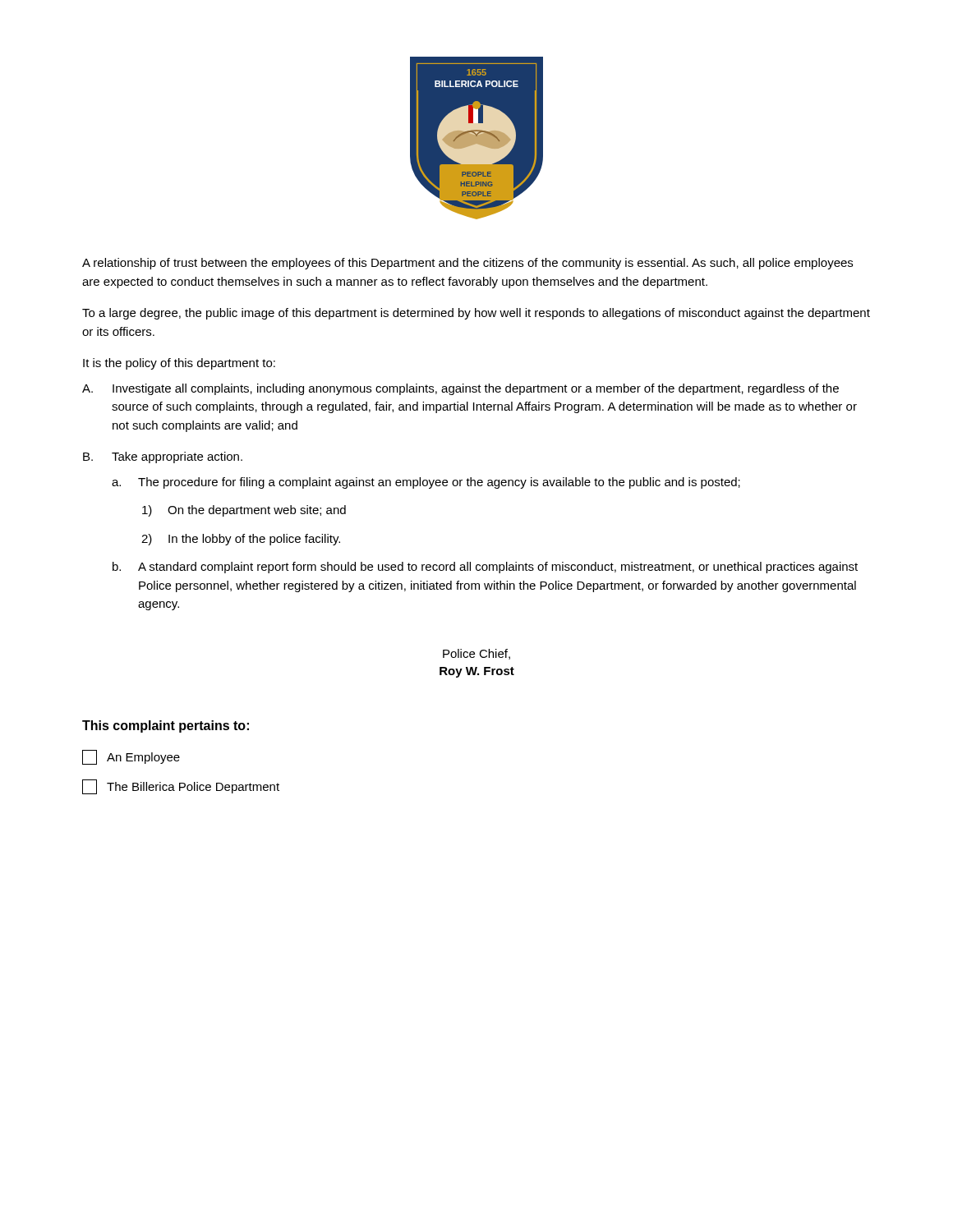Select the list item that reads "B. Take appropriate"
The width and height of the screenshot is (953, 1232).
pos(163,457)
